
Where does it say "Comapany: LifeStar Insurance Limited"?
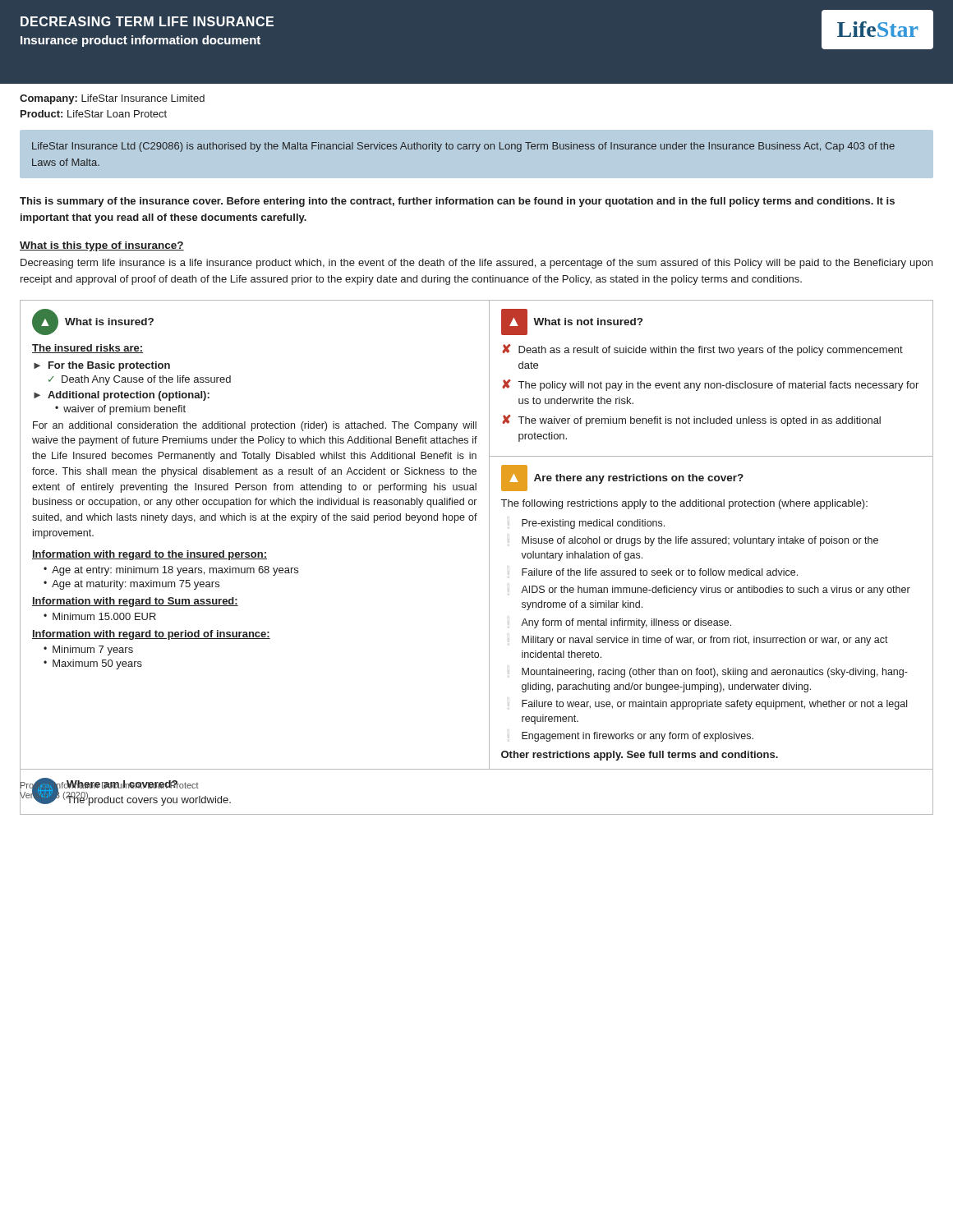coord(112,98)
